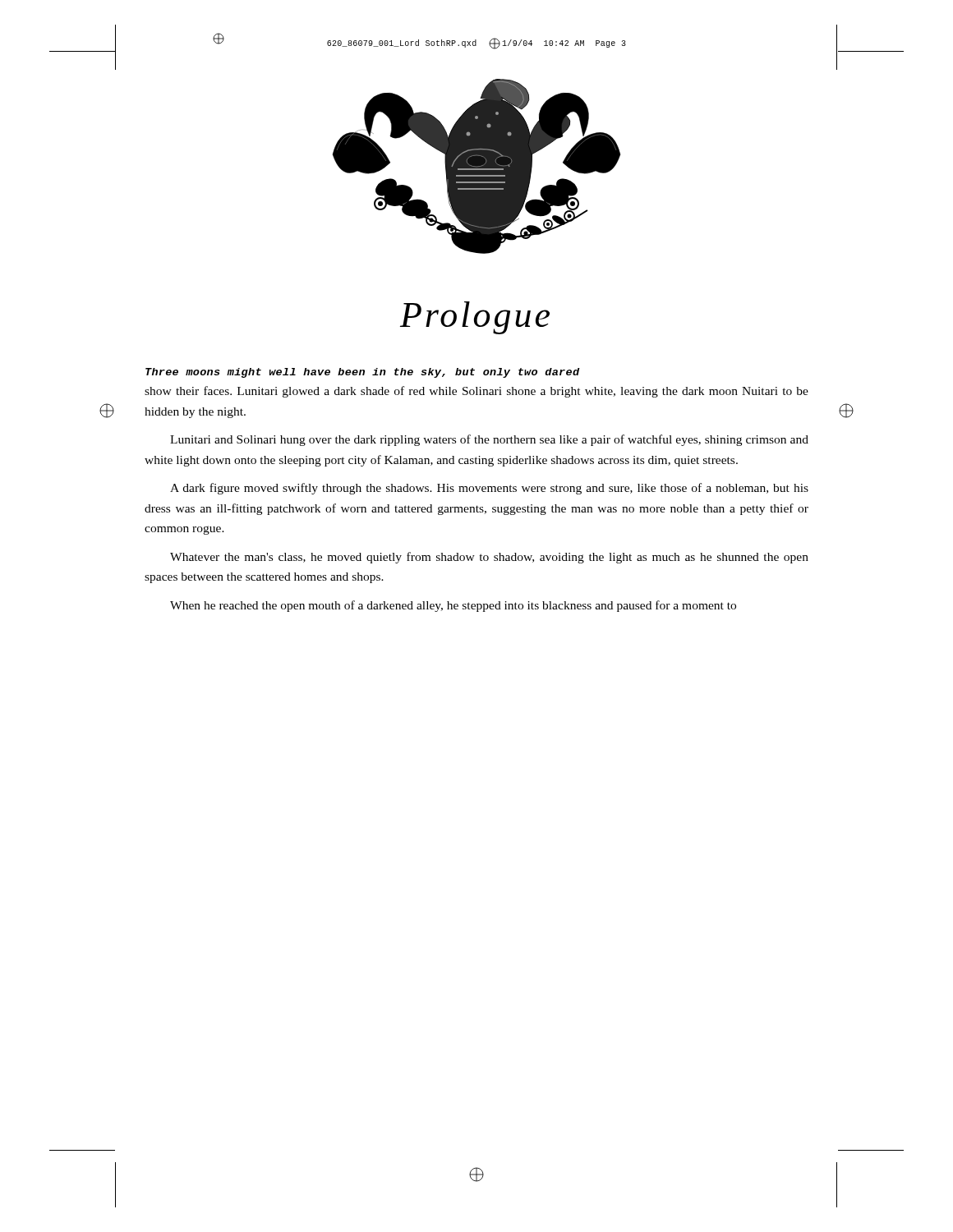Navigate to the text block starting "A dark figure"
953x1232 pixels.
pos(476,509)
